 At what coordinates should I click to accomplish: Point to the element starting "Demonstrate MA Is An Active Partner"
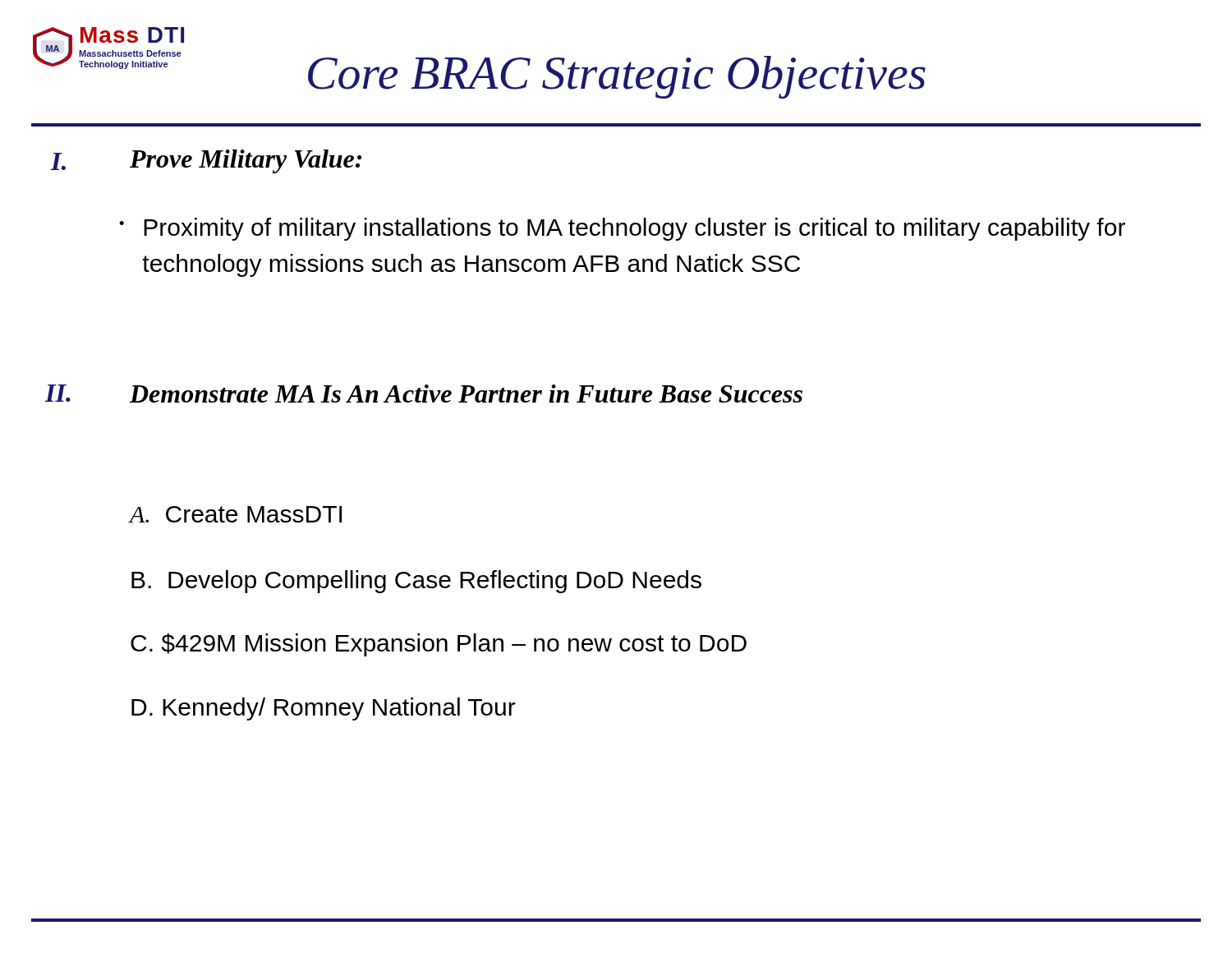coord(466,393)
